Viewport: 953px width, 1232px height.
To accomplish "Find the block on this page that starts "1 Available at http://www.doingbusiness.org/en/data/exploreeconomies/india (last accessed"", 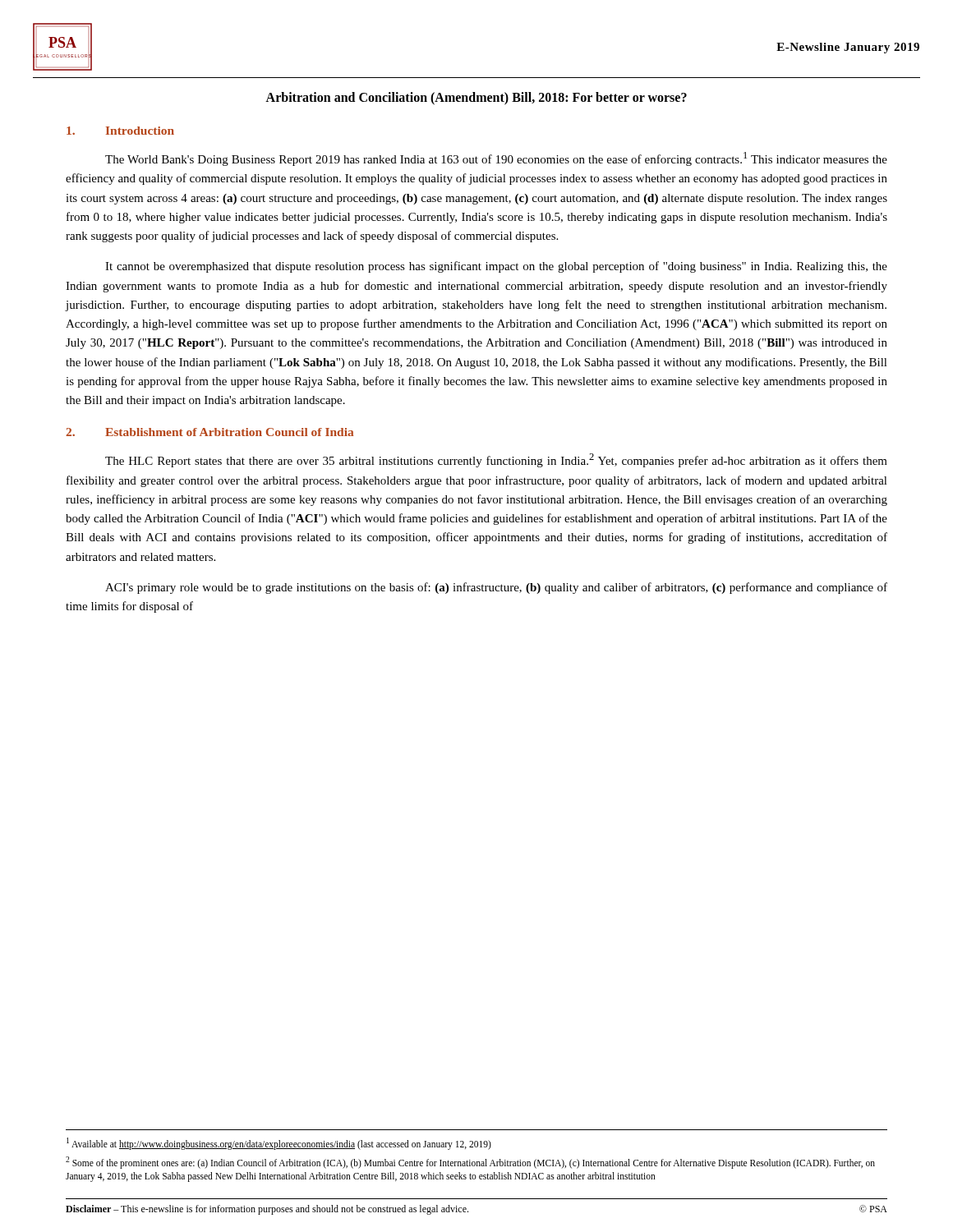I will point(278,1143).
